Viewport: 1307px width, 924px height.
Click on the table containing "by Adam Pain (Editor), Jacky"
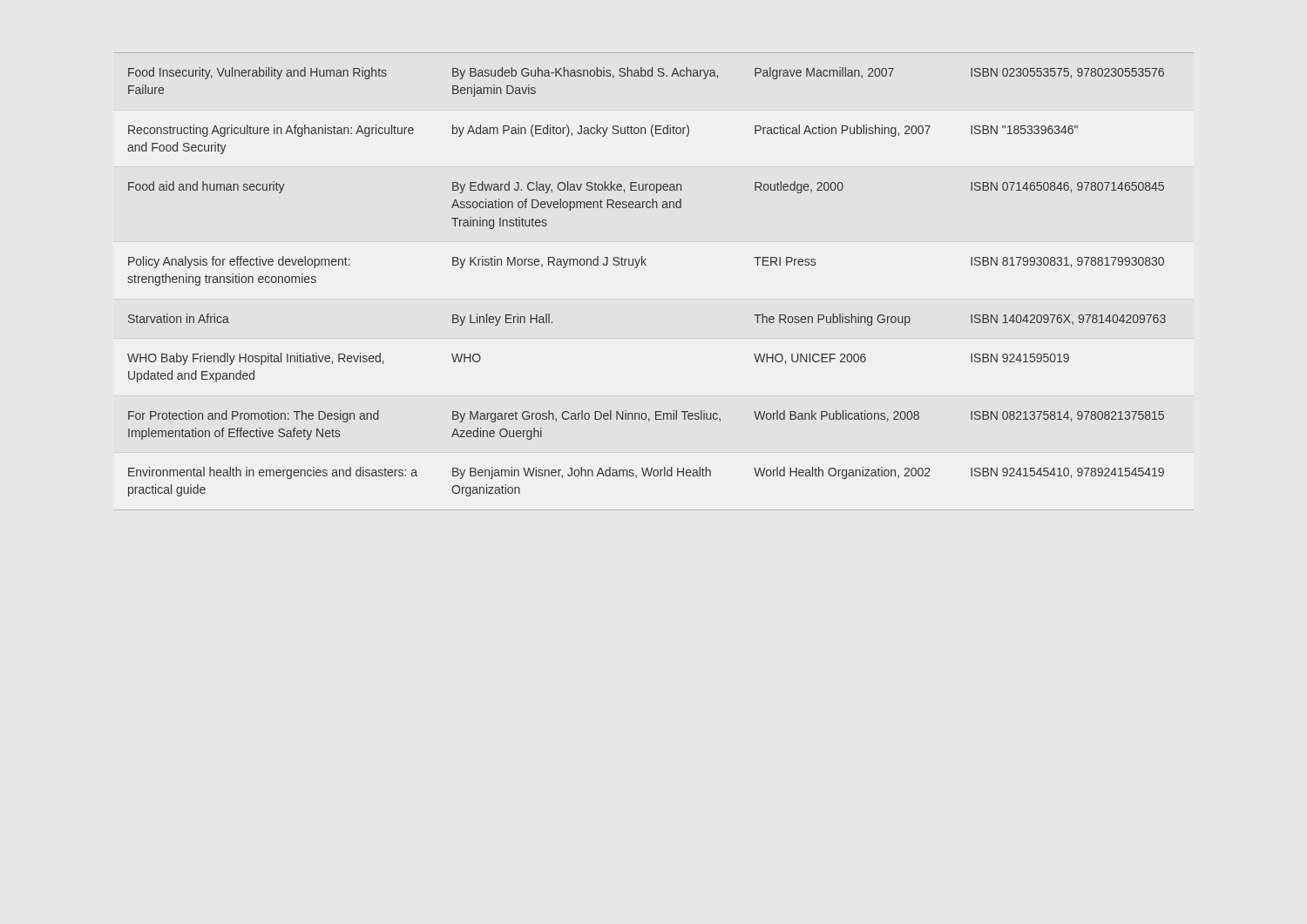click(x=654, y=281)
